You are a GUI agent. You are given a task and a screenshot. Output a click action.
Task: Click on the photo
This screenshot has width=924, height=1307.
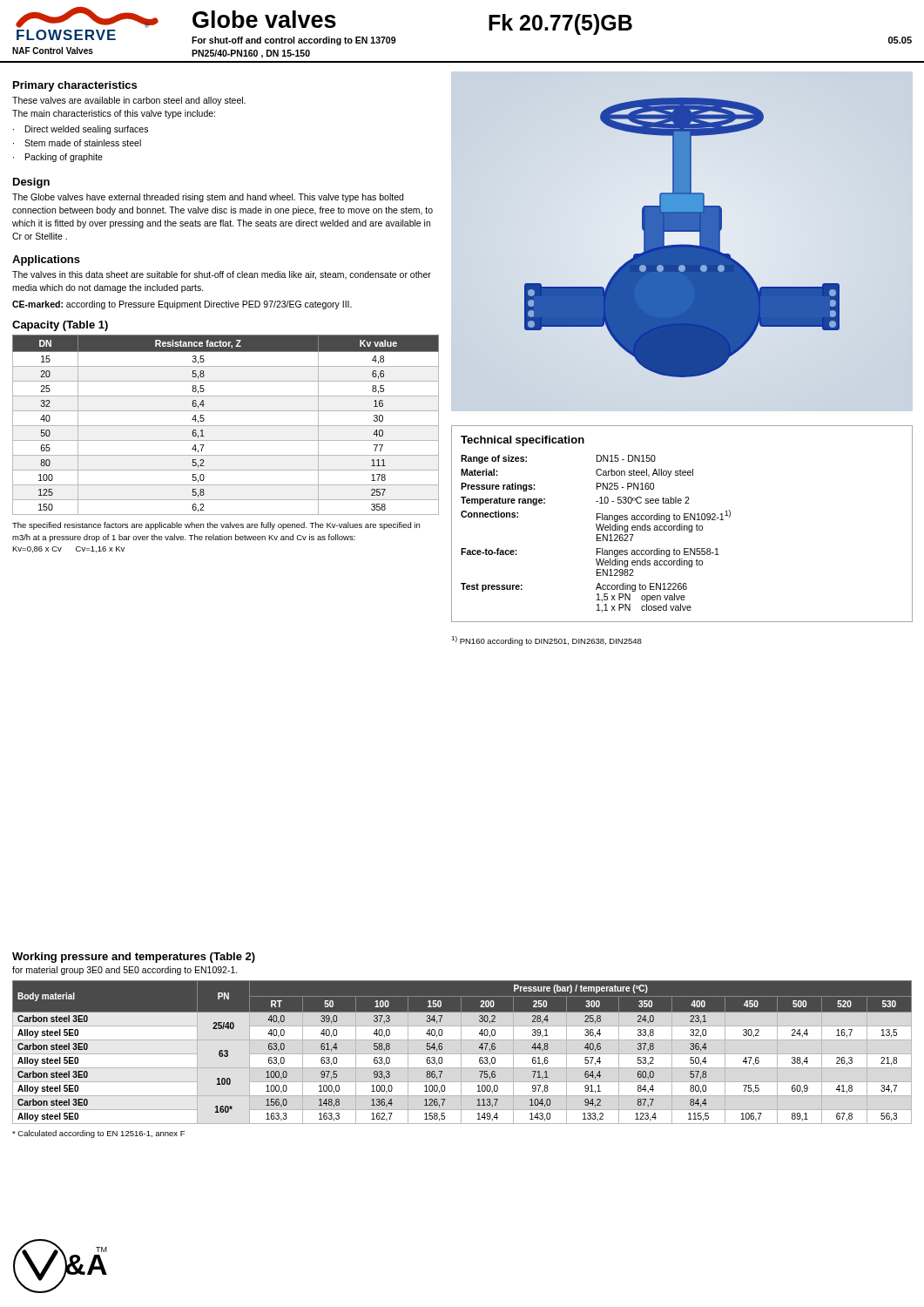[x=682, y=241]
